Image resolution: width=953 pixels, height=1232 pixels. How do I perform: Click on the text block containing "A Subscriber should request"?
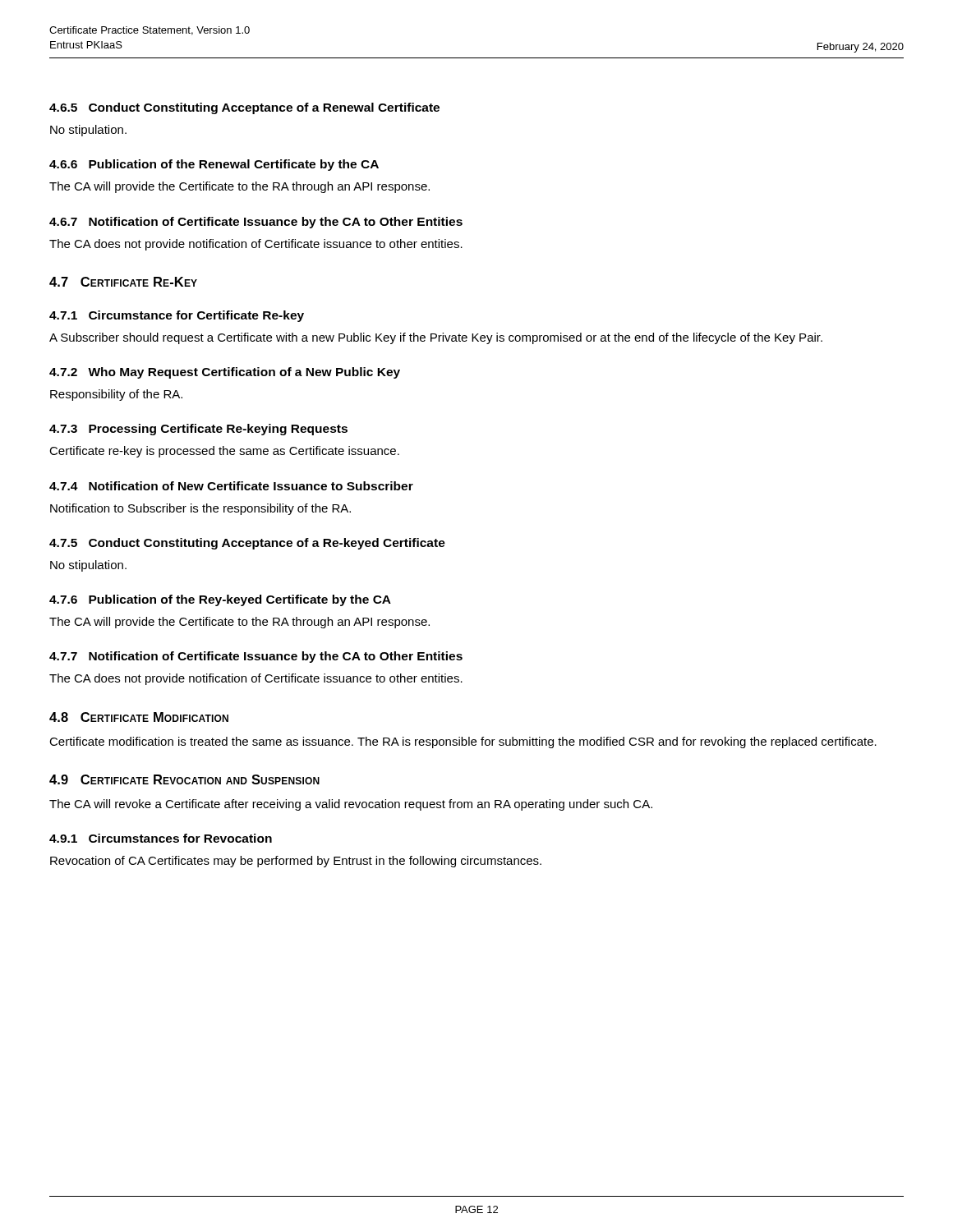pos(436,337)
